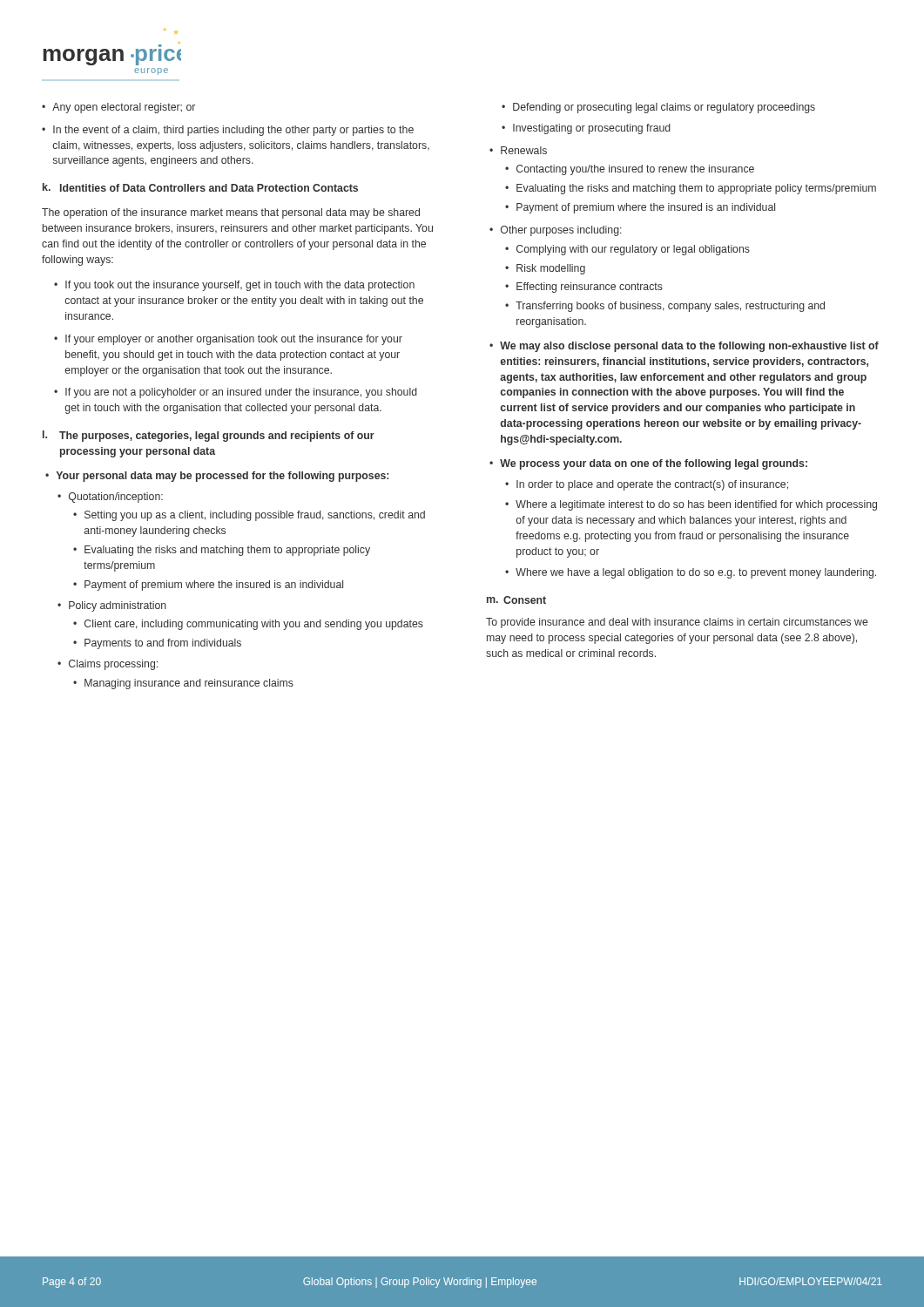924x1307 pixels.
Task: Where is the passage that starts "• In order to"?
Action: pyautogui.click(x=647, y=485)
